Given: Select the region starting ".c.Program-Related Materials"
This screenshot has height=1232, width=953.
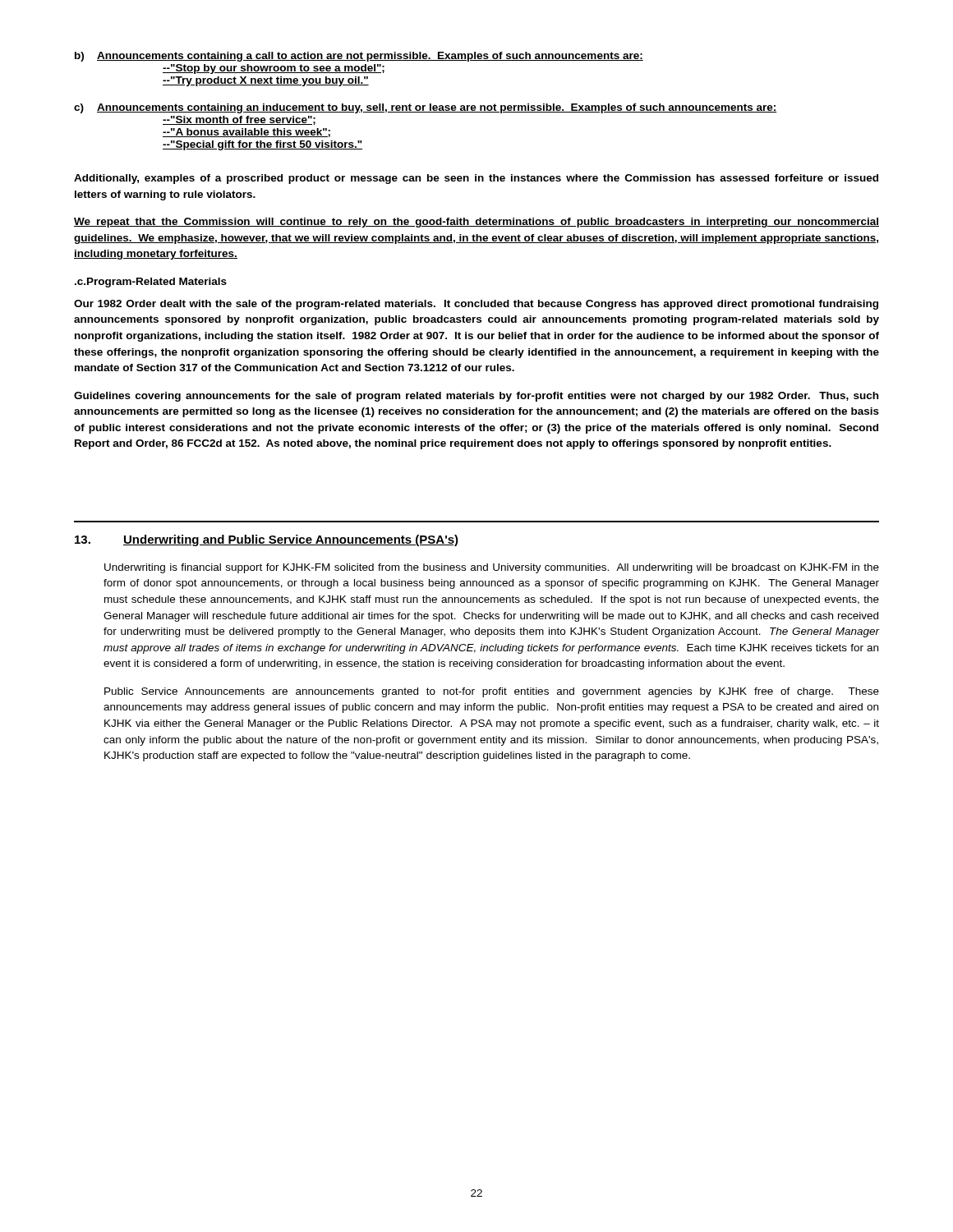Looking at the screenshot, I should (x=150, y=281).
